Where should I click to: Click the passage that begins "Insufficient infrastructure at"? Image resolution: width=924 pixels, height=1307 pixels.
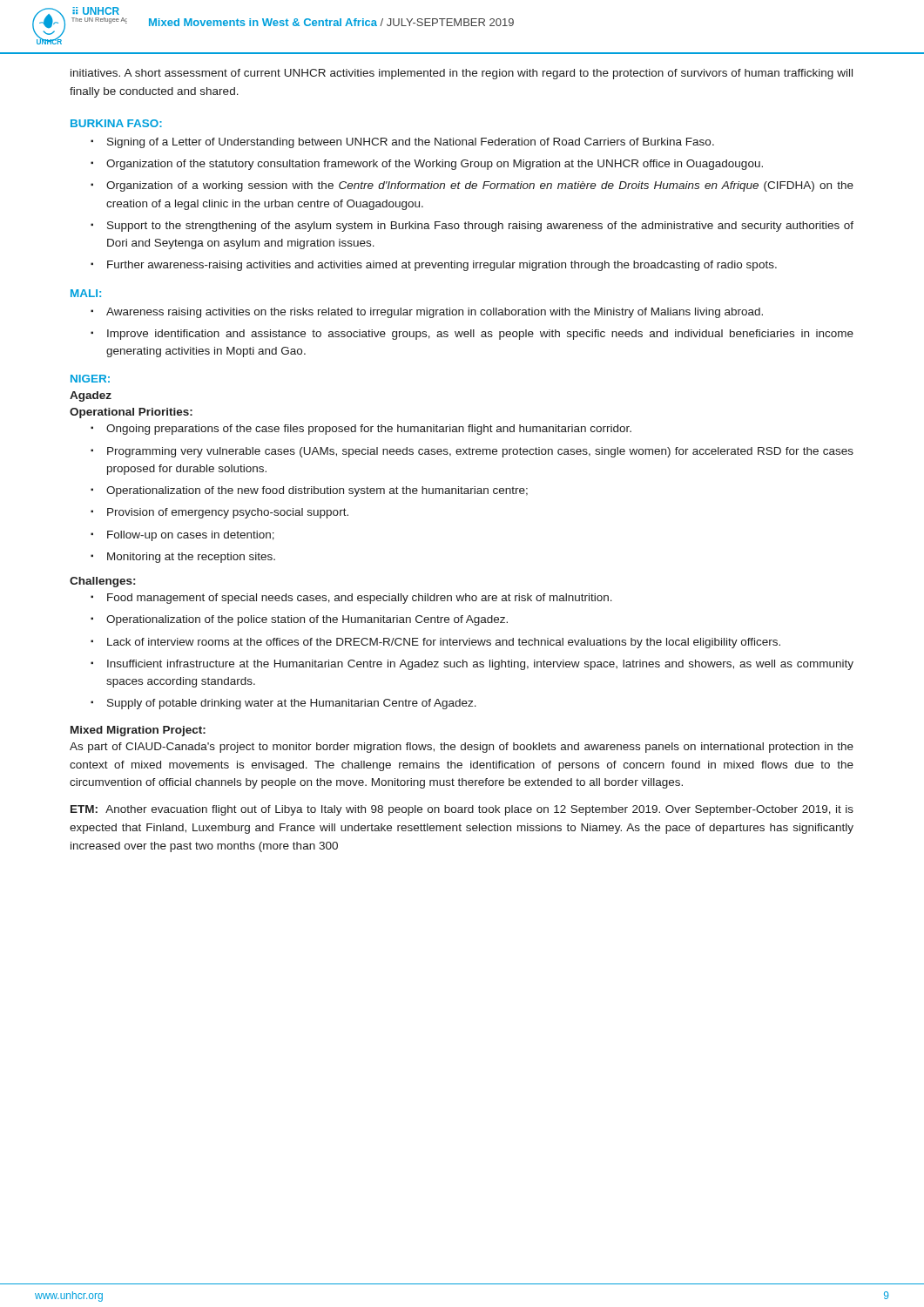pos(480,672)
